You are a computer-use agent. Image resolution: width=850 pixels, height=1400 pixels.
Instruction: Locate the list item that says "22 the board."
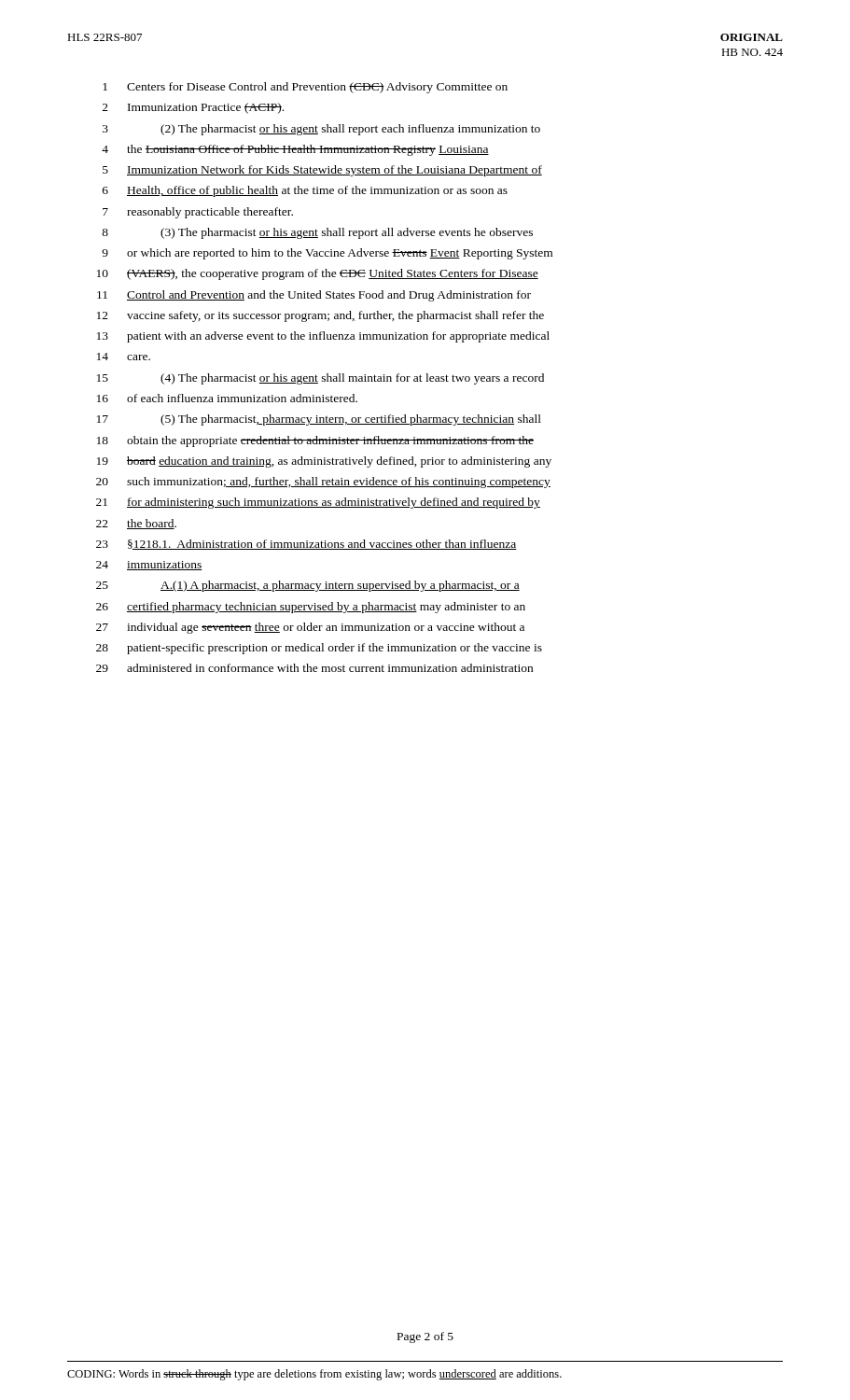click(136, 524)
